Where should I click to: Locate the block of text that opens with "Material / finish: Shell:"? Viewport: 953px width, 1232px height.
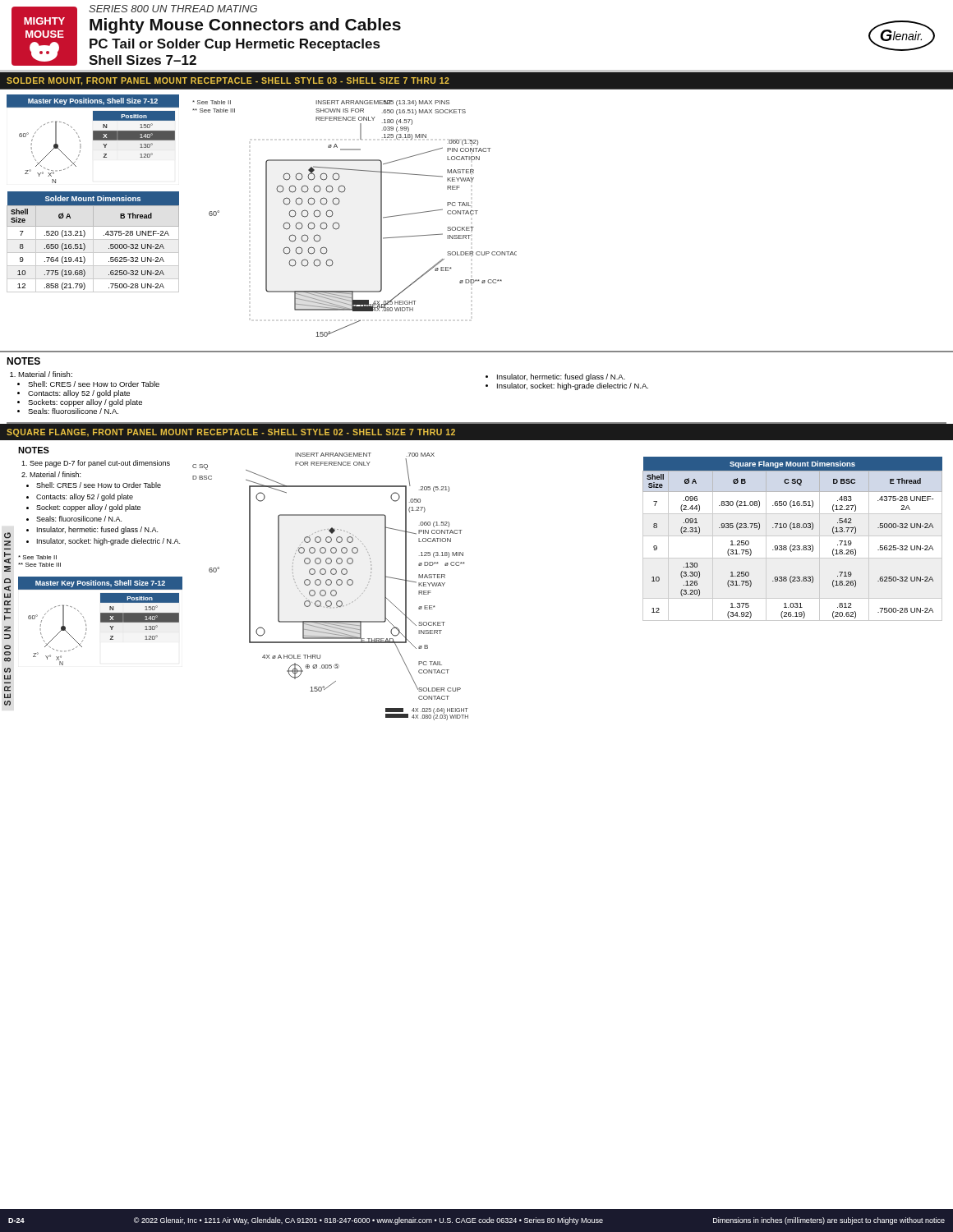point(45,374)
